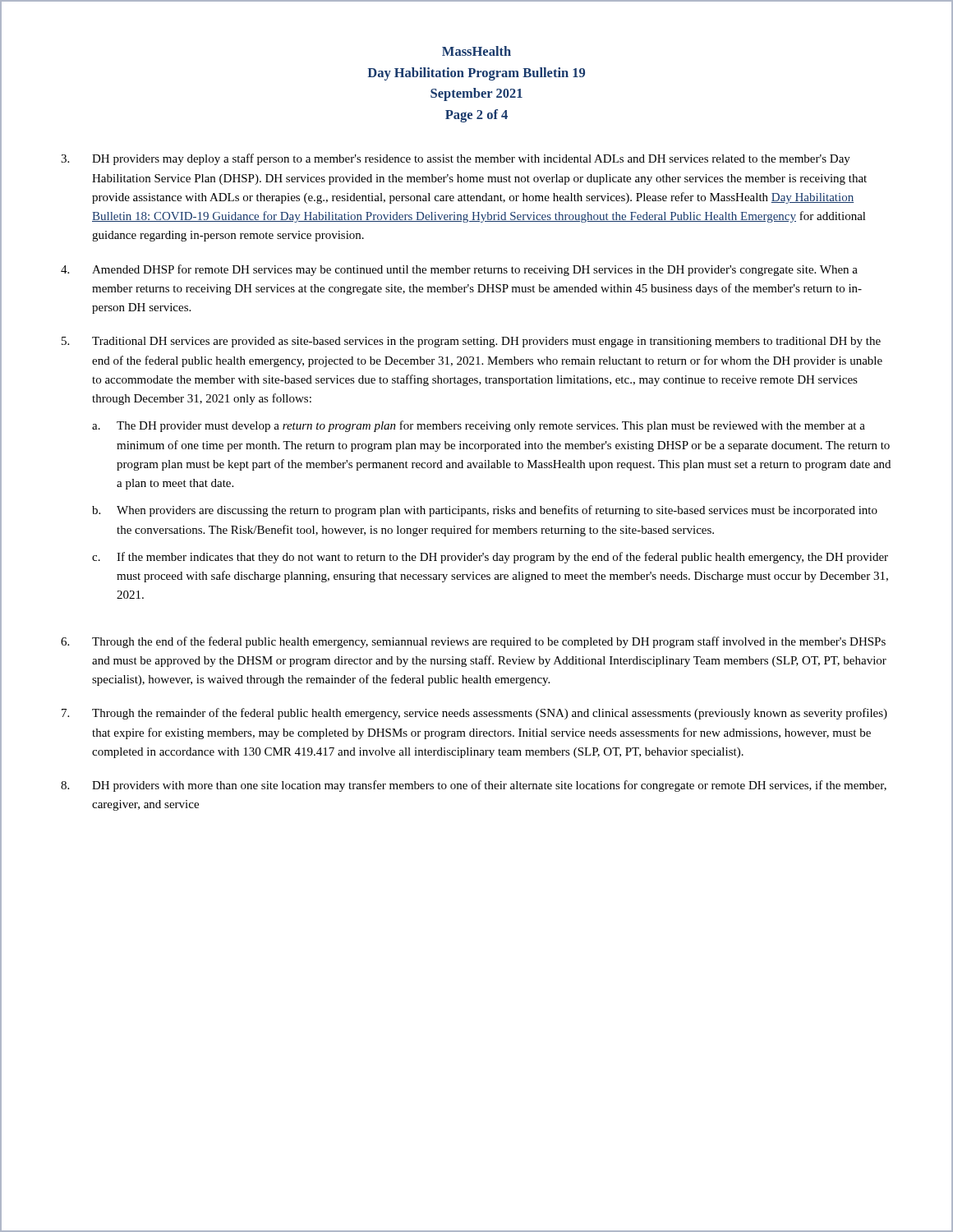Click the passage that begins "5. Traditional DH services"
The width and height of the screenshot is (953, 1232).
[x=476, y=475]
